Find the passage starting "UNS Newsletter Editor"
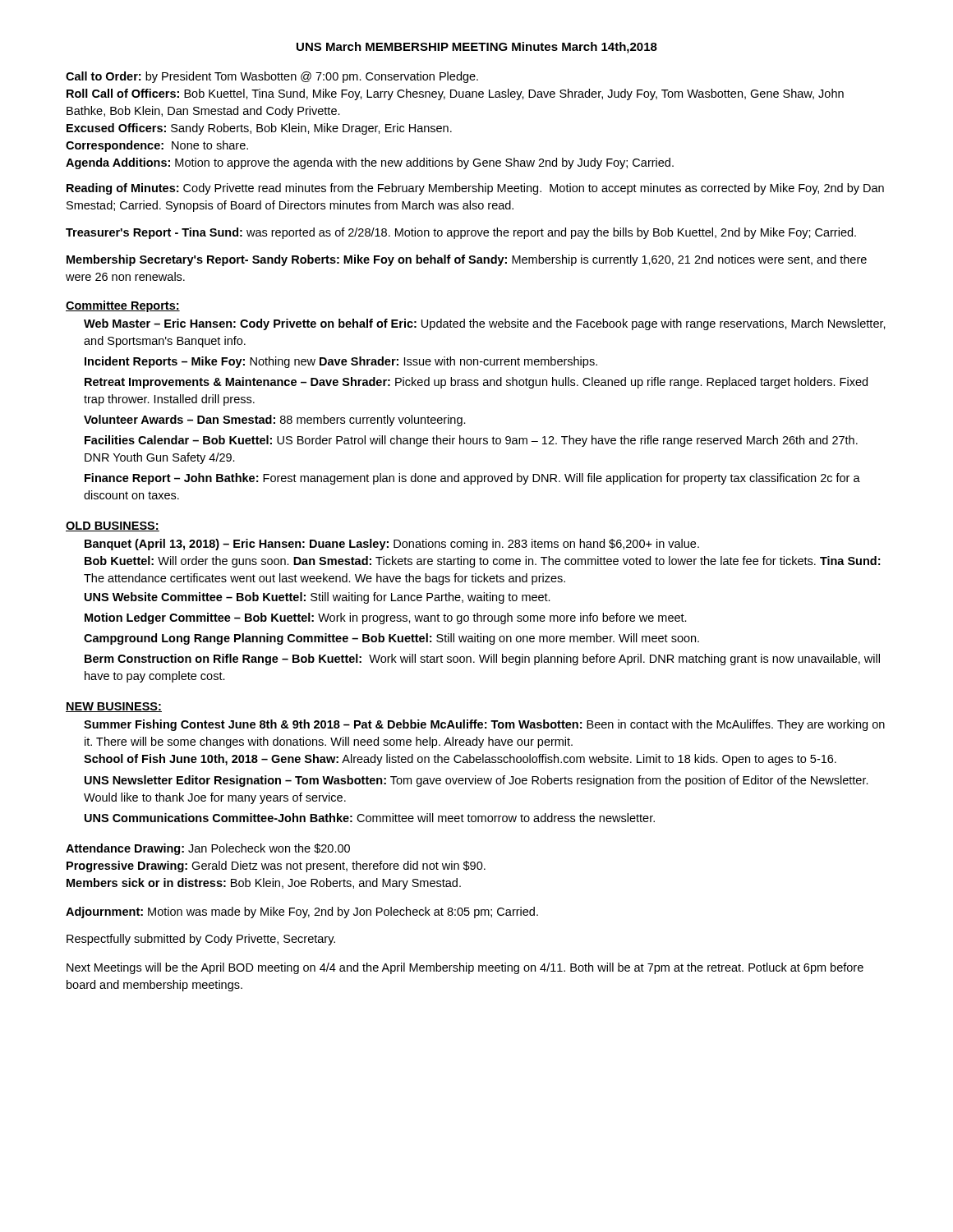Viewport: 953px width, 1232px height. coord(476,788)
